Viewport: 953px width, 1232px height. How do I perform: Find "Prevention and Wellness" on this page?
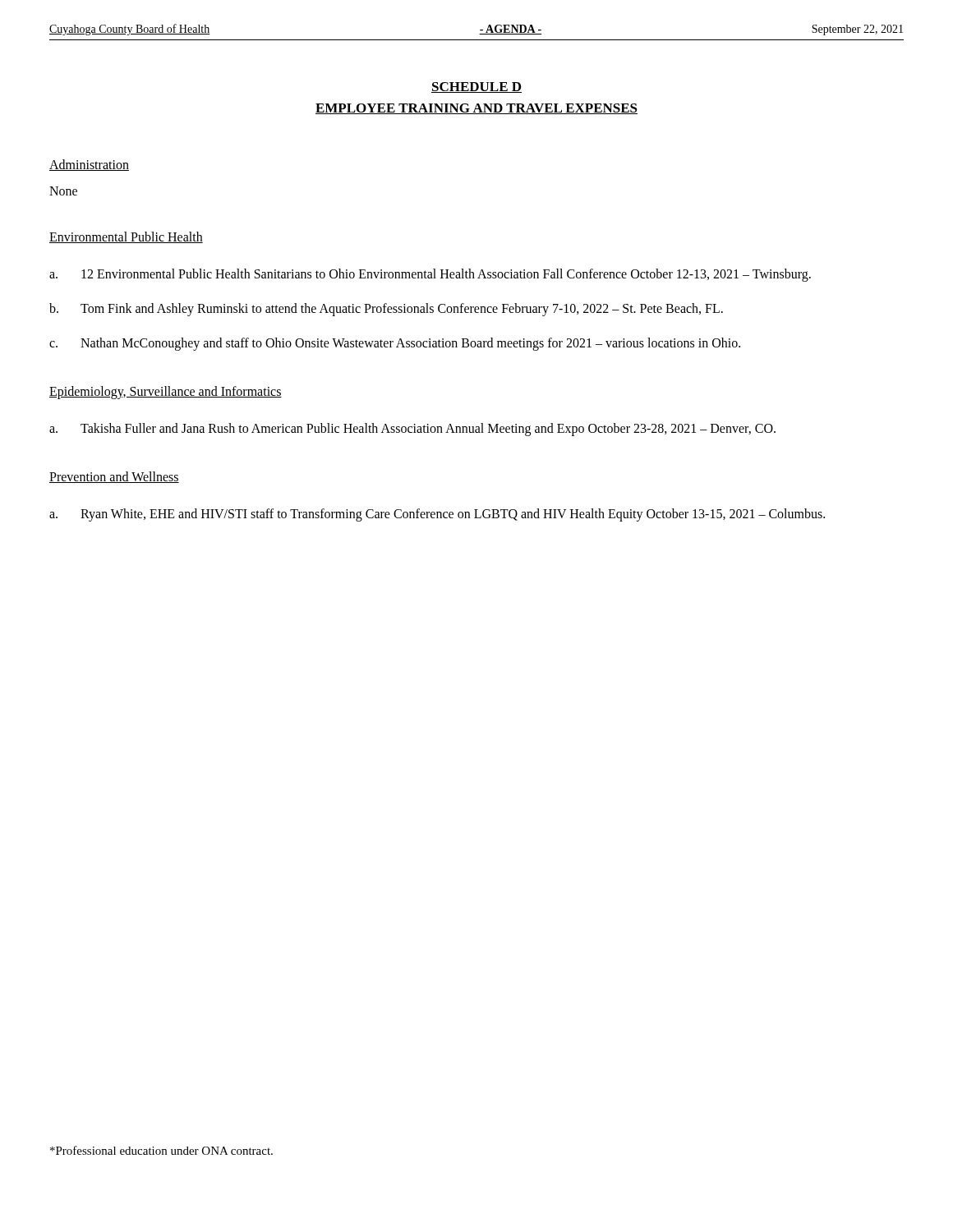[x=114, y=477]
